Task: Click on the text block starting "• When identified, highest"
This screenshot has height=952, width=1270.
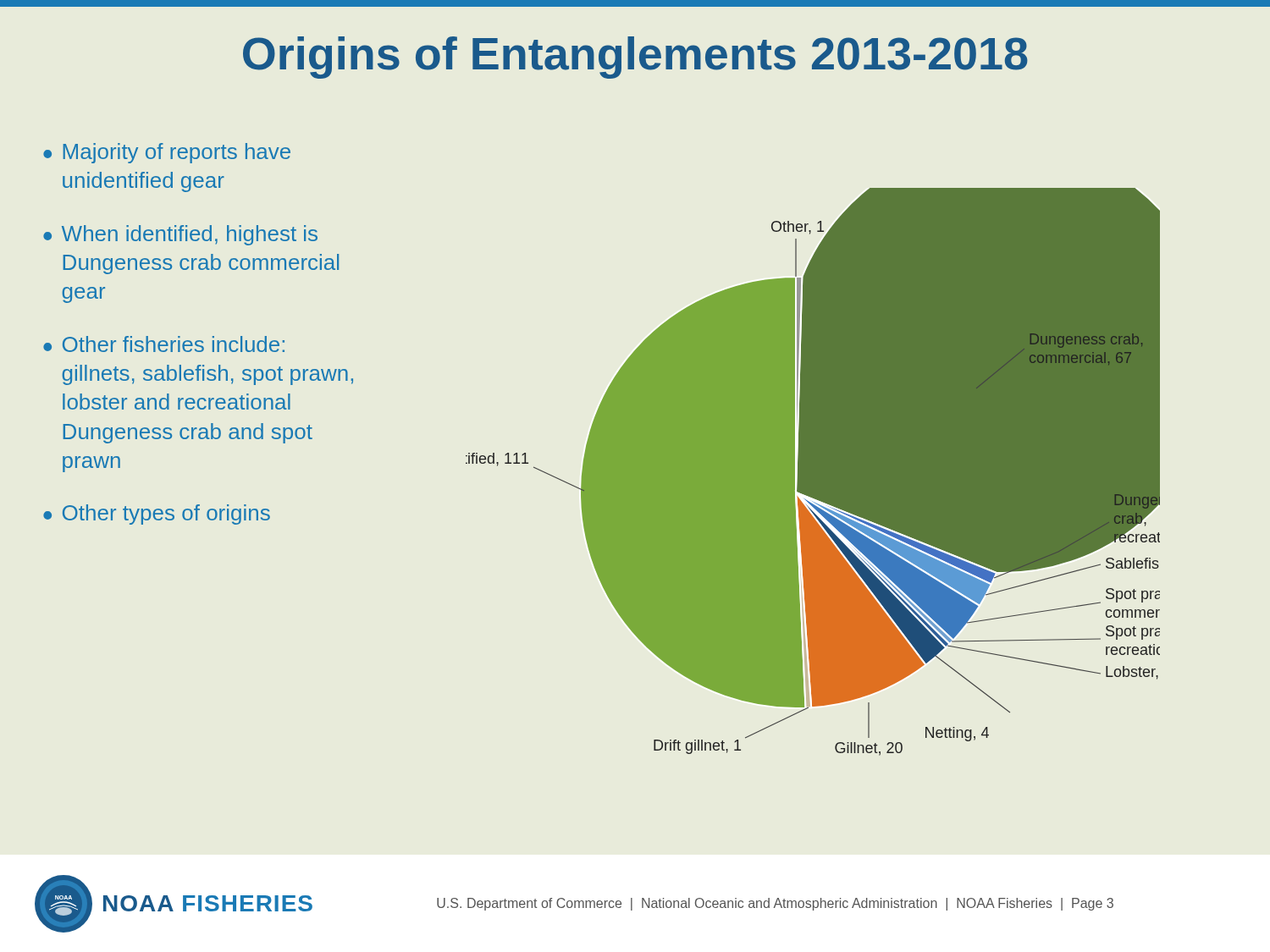Action: tap(199, 262)
